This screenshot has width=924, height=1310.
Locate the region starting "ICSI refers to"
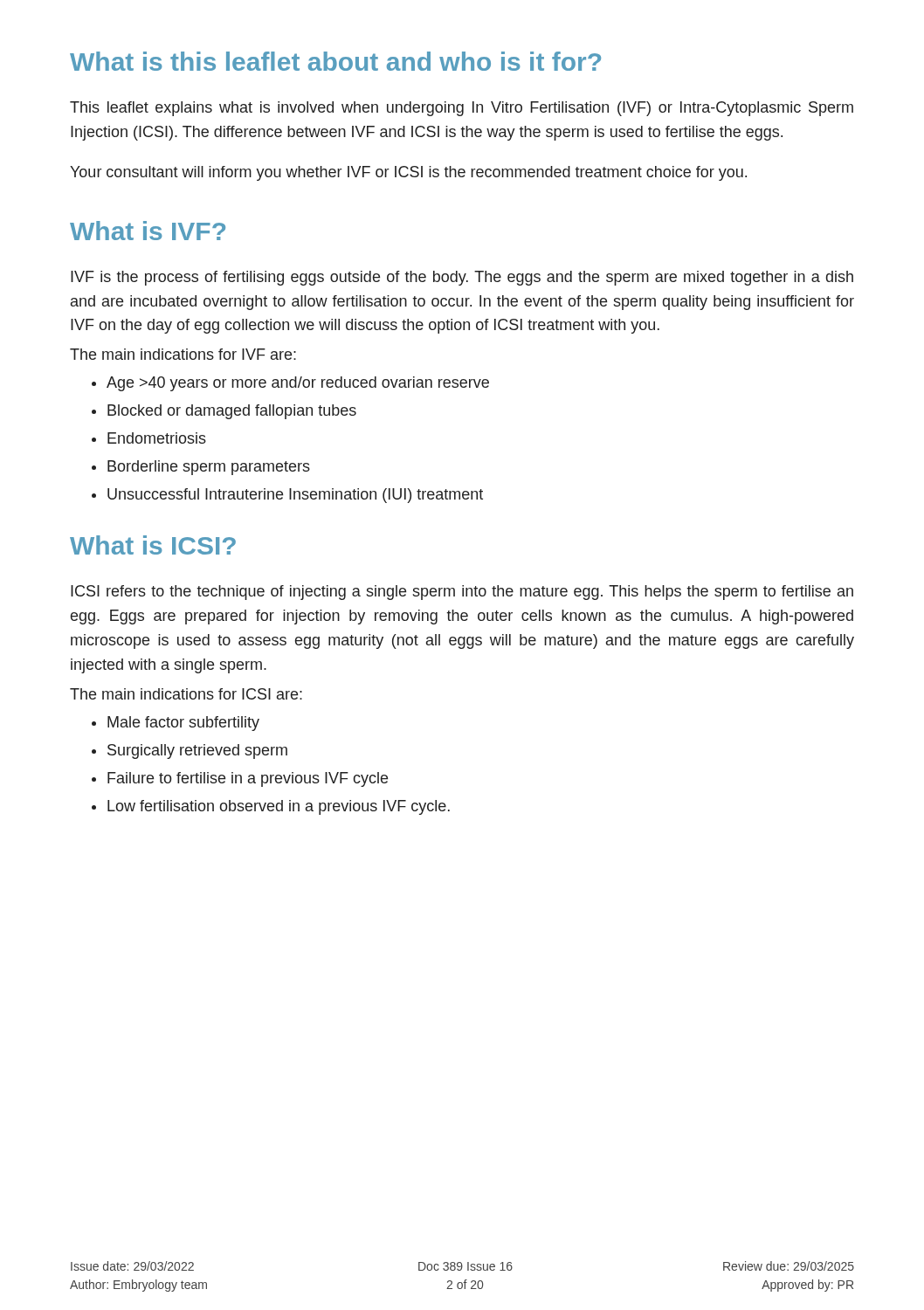(x=462, y=629)
